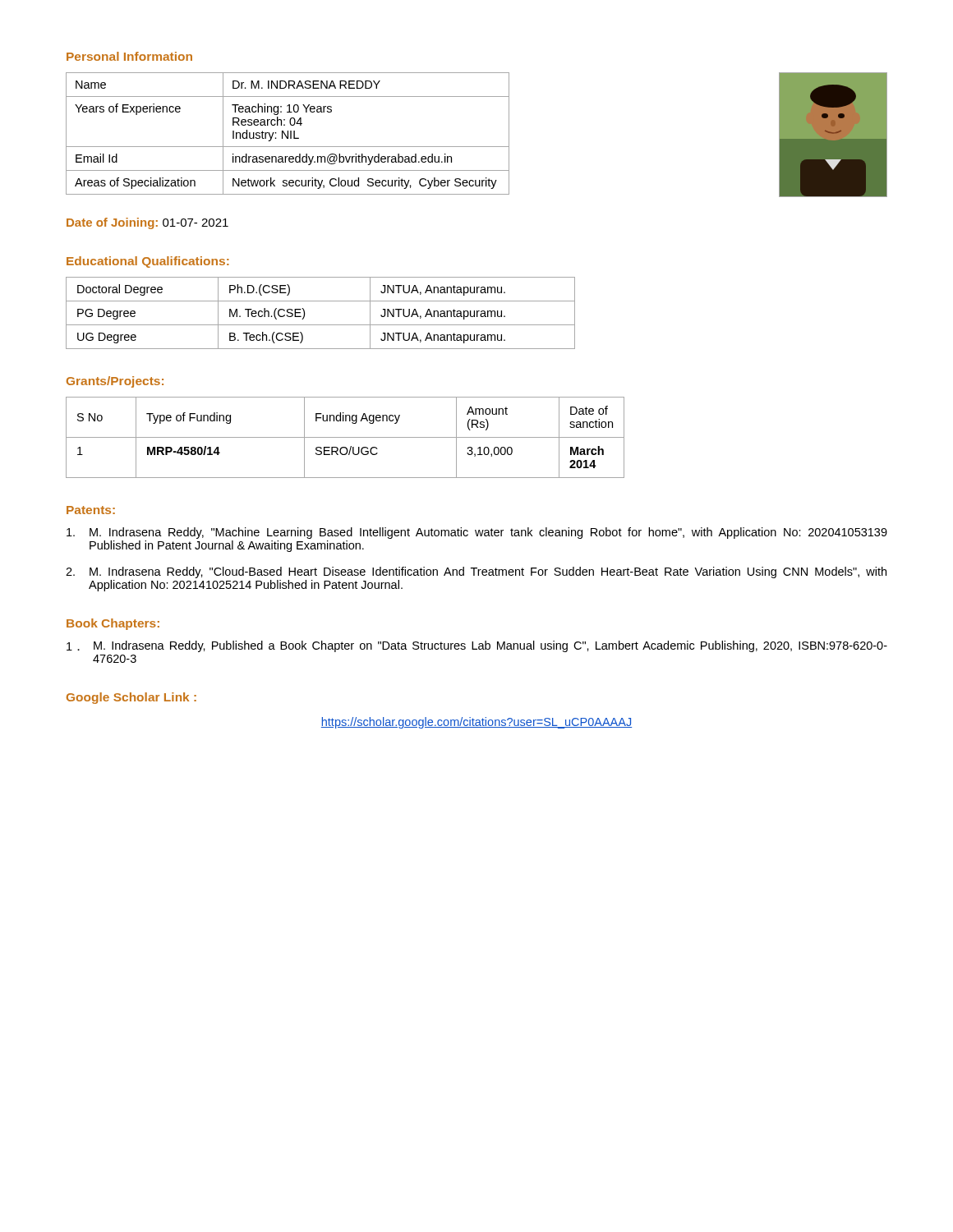
Task: Where is the passage that starts "2. M. Indrasena Reddy, "Cloud-Based"?
Action: coord(476,578)
